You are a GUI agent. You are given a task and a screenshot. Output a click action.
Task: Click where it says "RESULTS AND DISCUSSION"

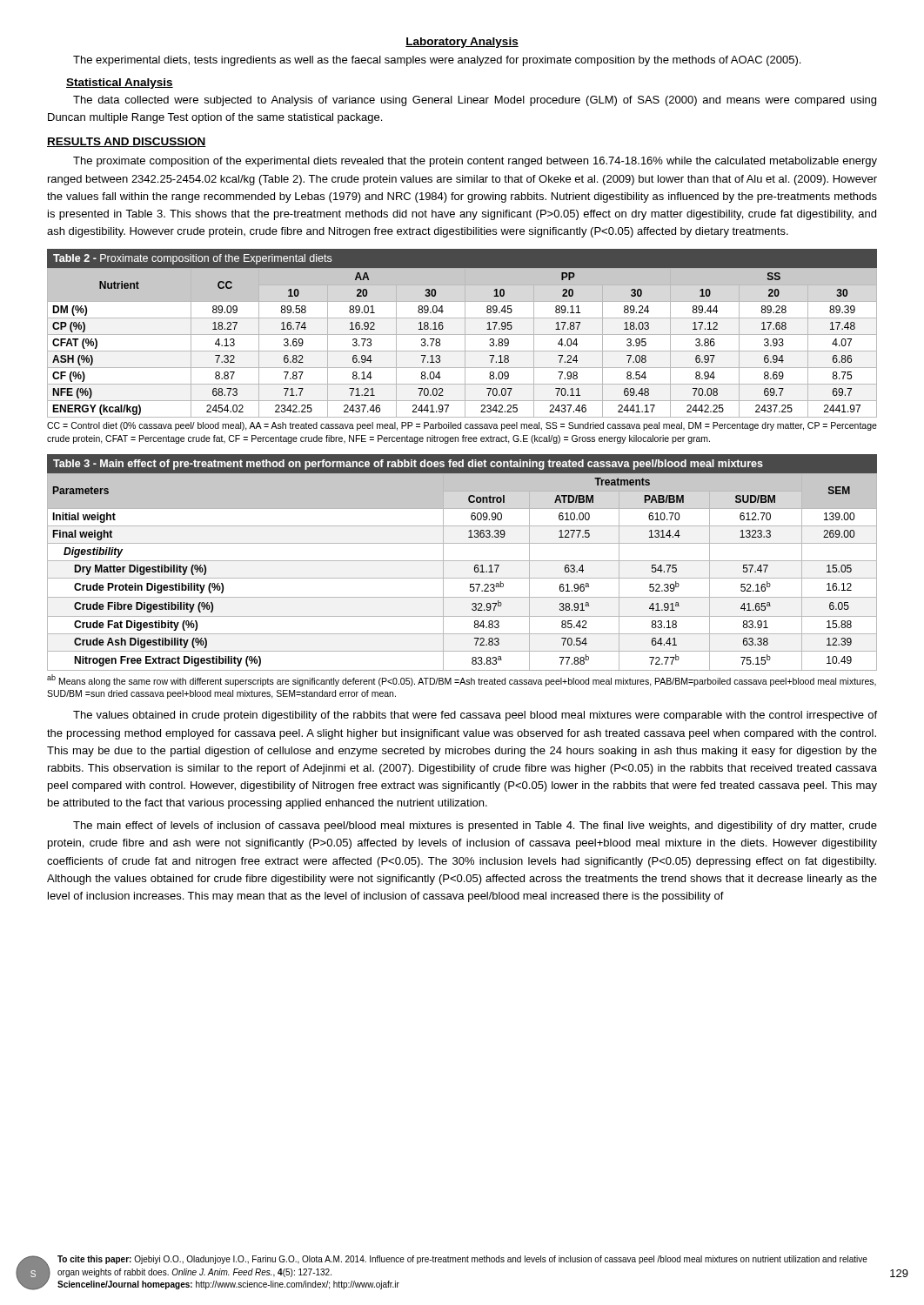tap(126, 142)
